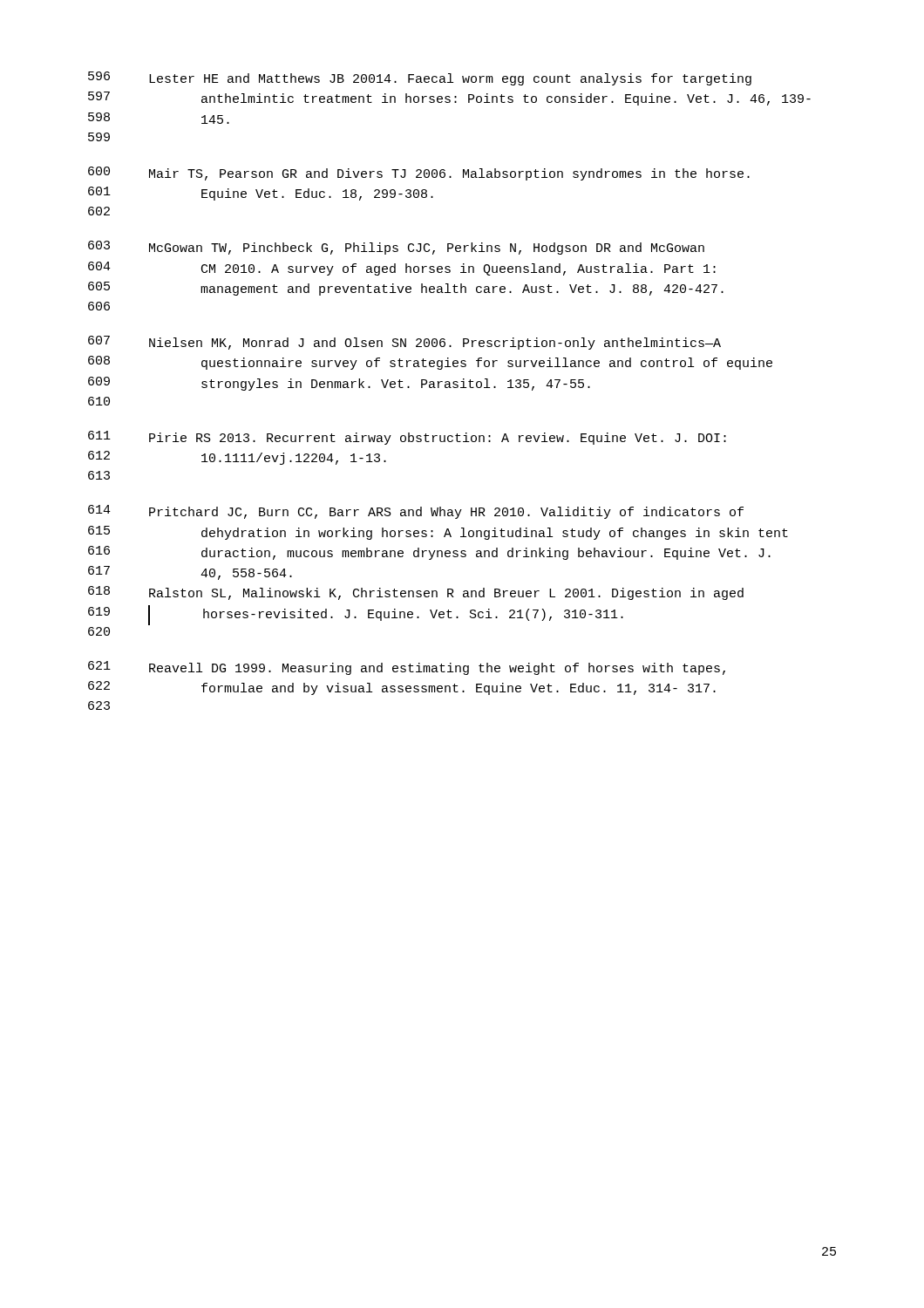Click on the text block starting "597 anthelmintic treatment in horses:"

462,100
